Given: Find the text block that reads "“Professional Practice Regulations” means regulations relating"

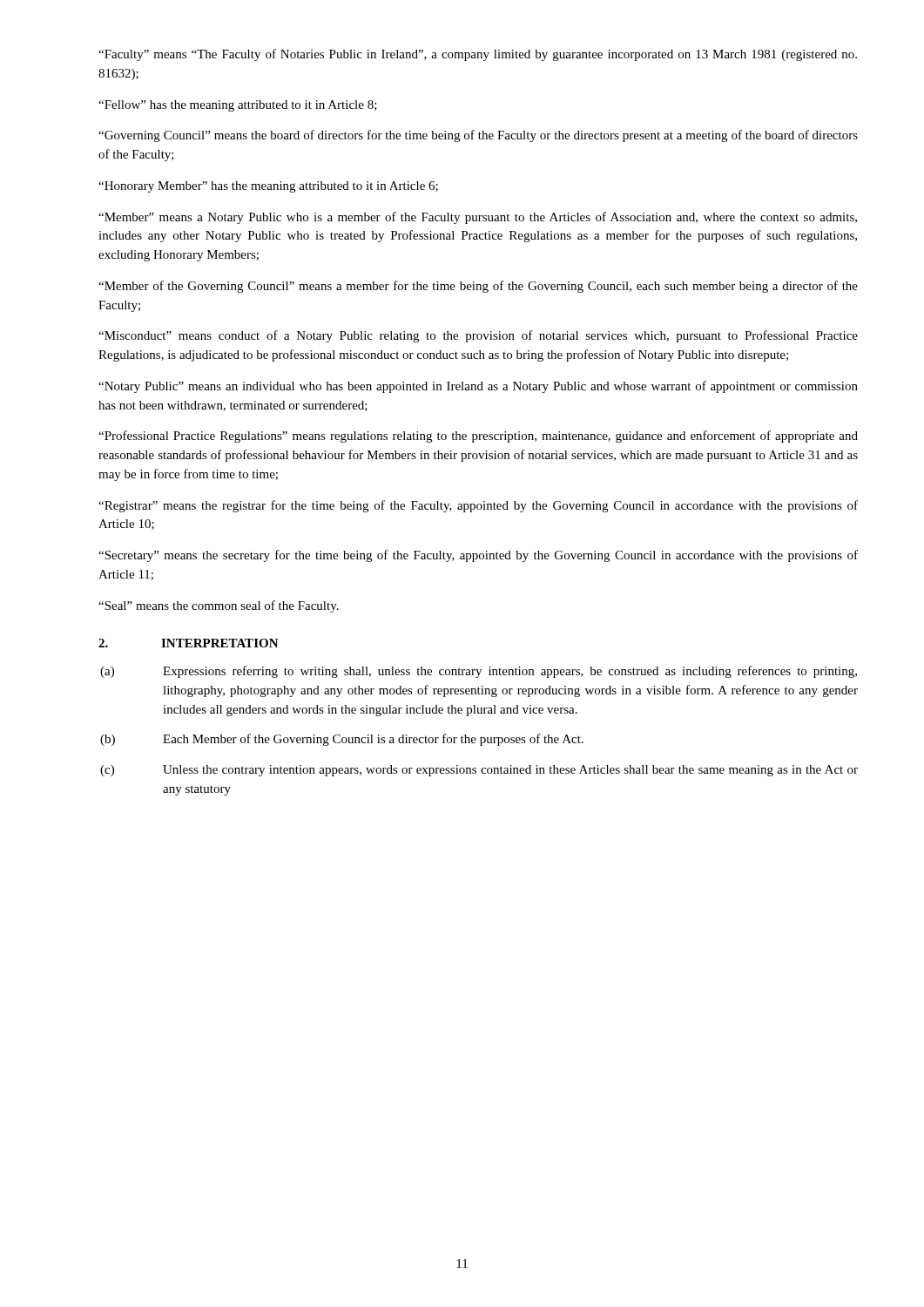Looking at the screenshot, I should click(478, 455).
